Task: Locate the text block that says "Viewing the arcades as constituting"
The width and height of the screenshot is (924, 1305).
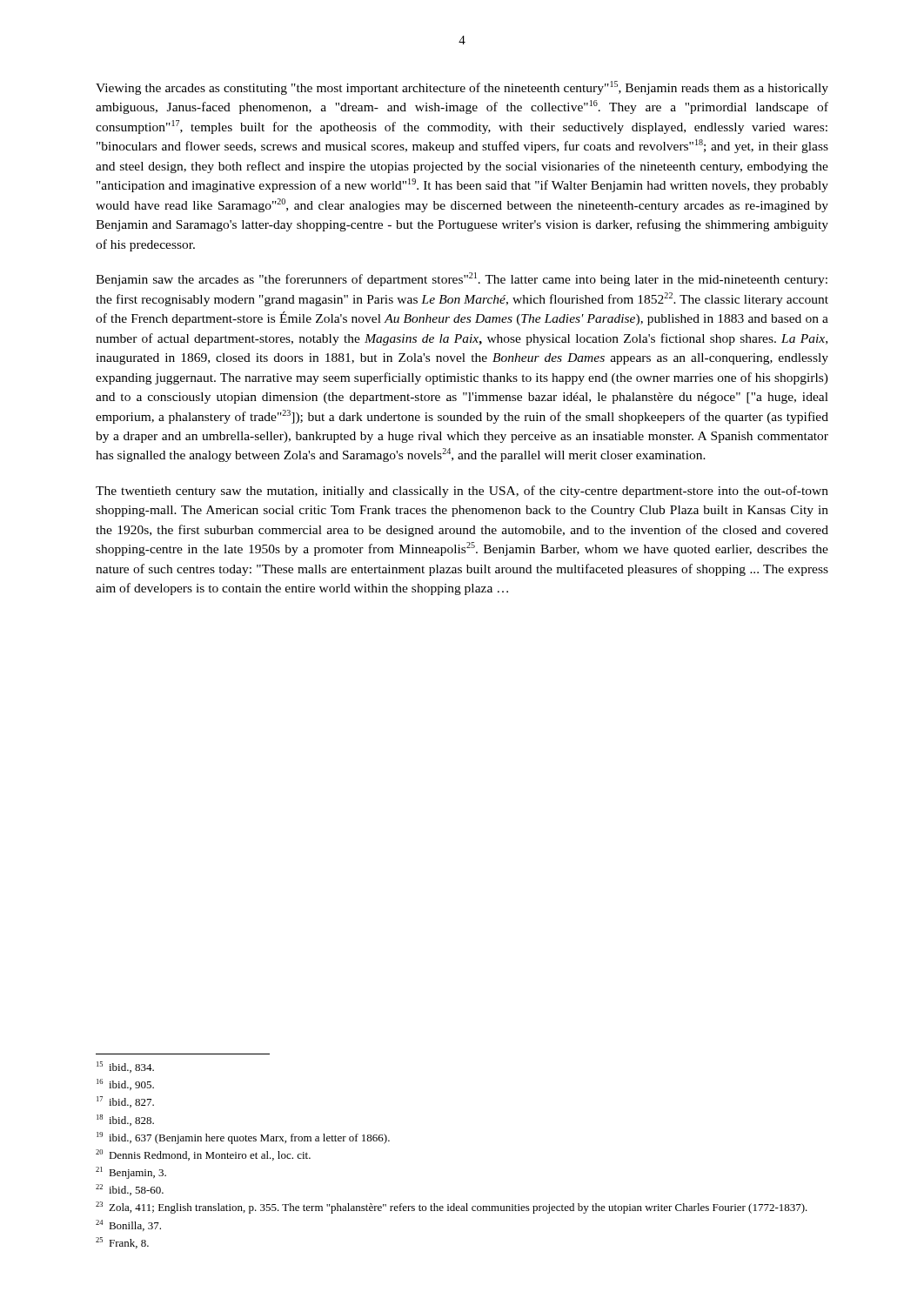Action: 462,165
